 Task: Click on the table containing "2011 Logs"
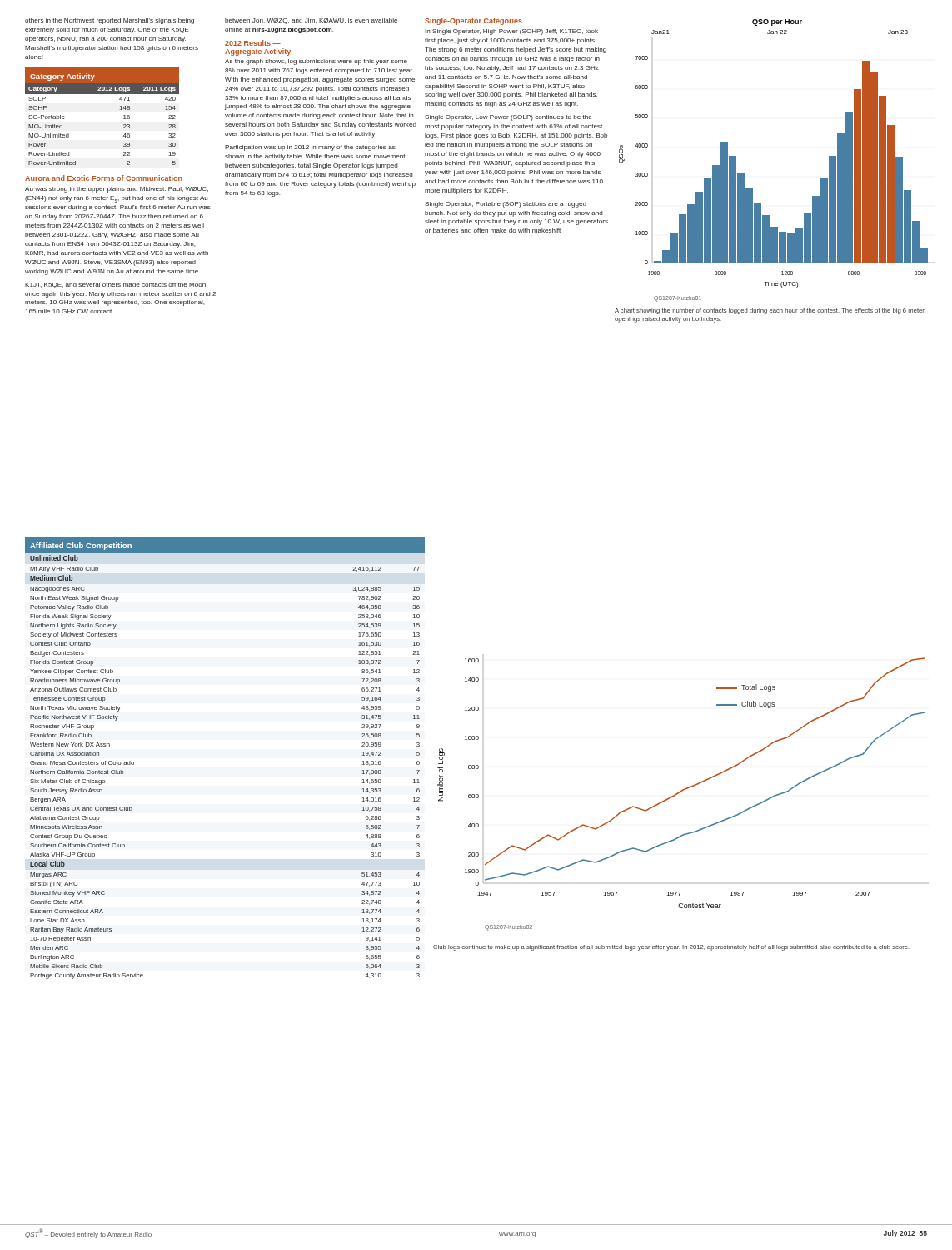pyautogui.click(x=121, y=117)
